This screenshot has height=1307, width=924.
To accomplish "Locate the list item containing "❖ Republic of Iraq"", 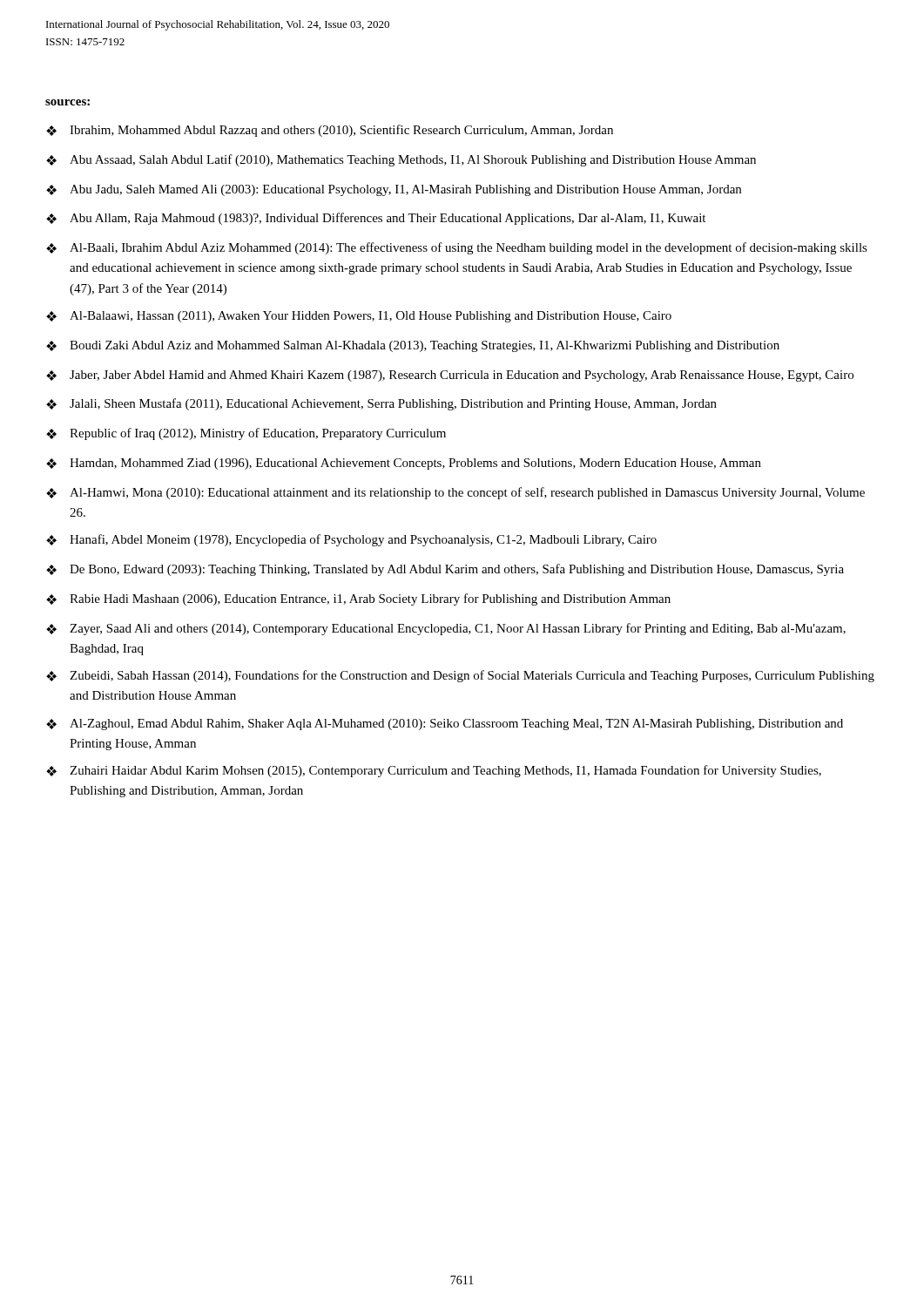I will click(246, 434).
